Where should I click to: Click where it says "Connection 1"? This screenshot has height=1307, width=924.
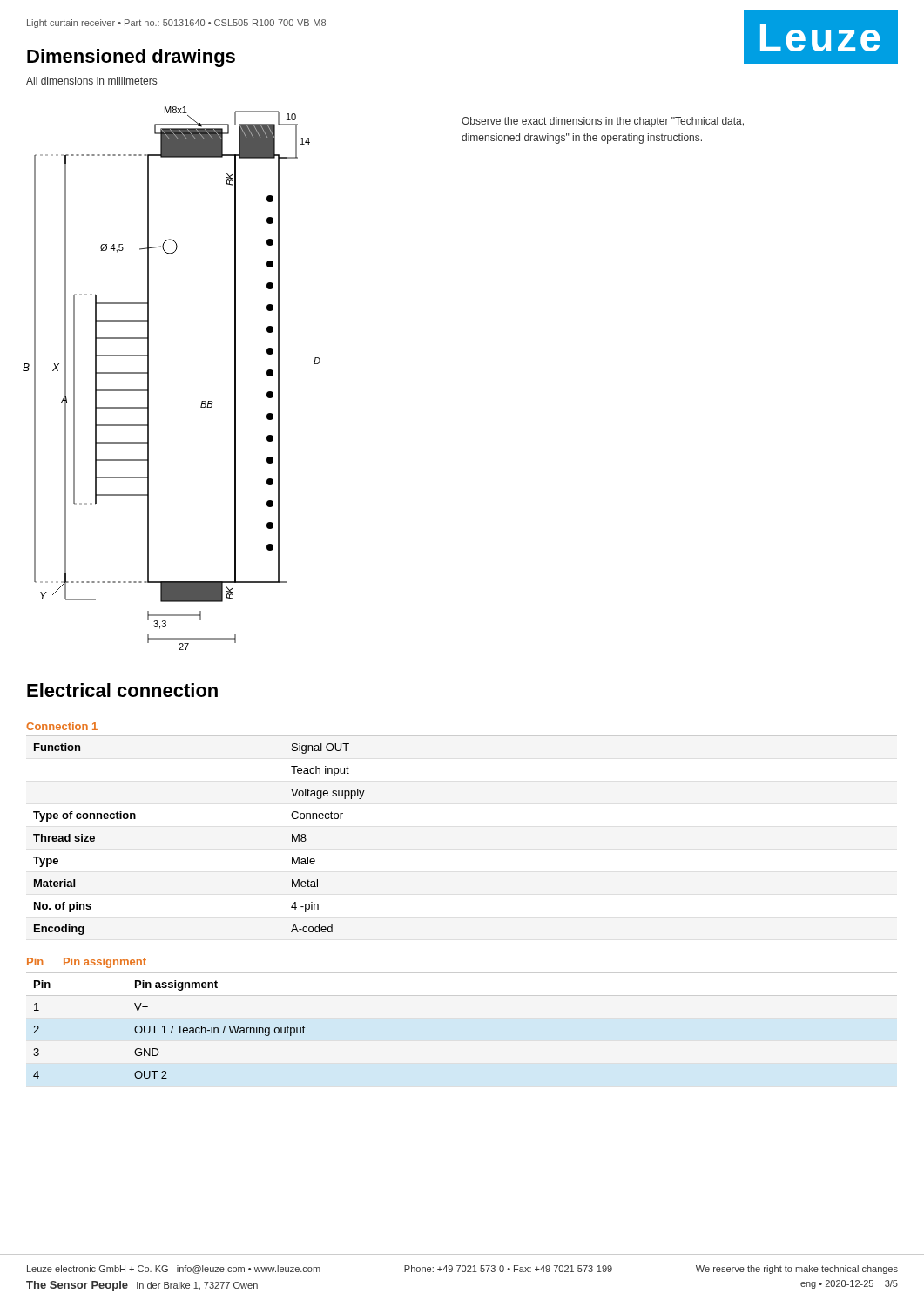[62, 726]
